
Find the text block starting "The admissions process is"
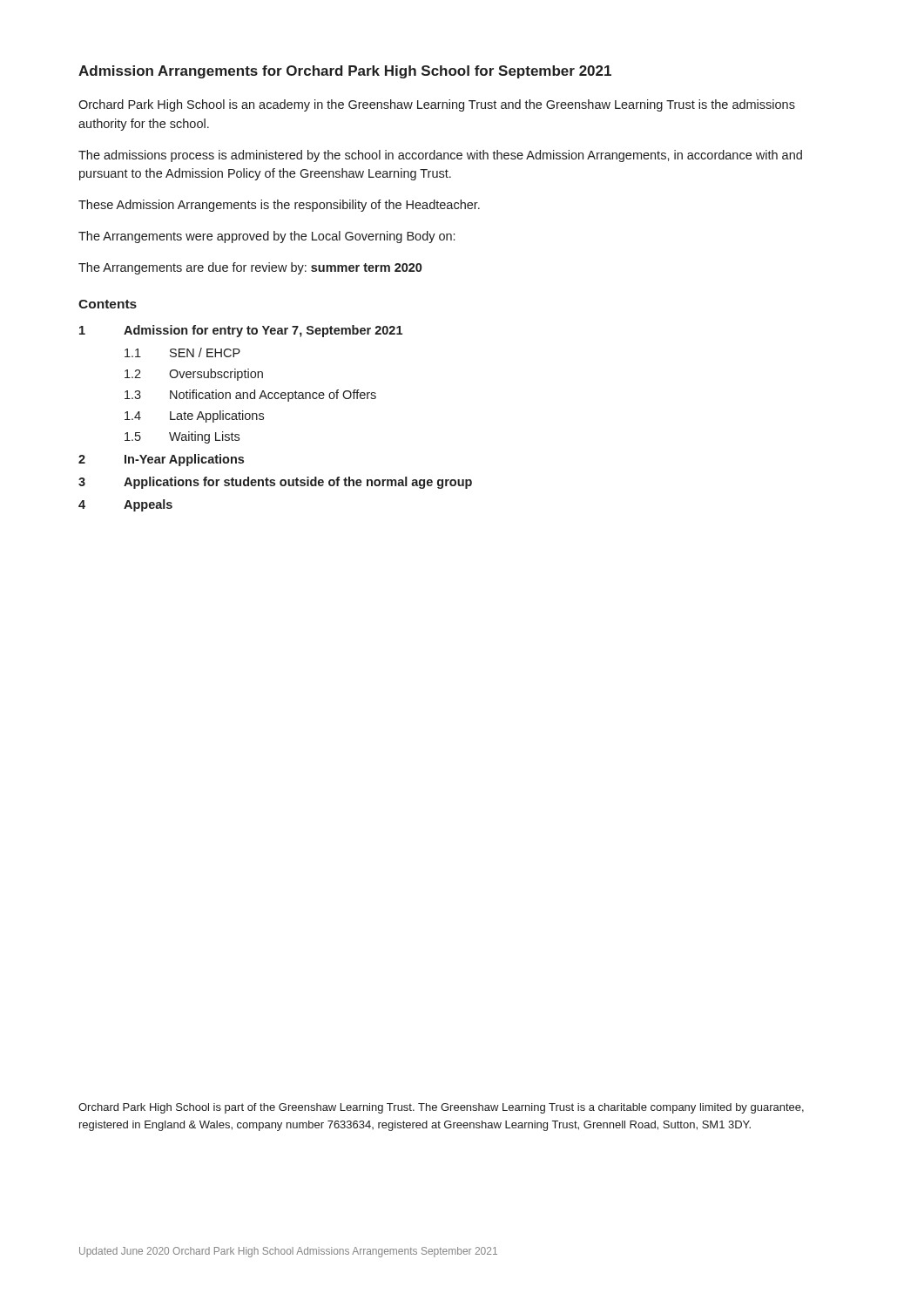[x=441, y=164]
